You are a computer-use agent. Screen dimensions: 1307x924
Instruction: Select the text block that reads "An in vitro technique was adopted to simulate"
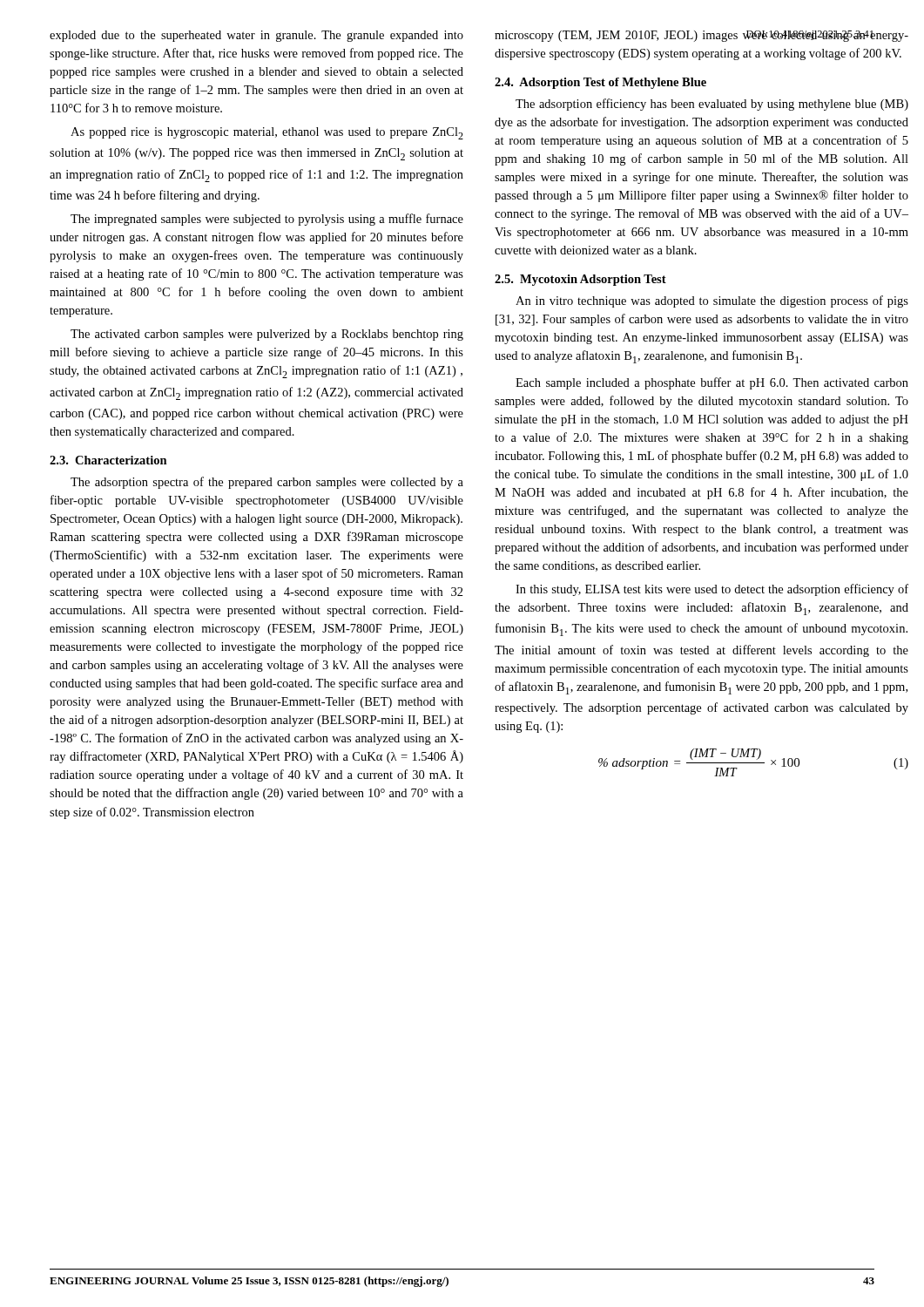point(701,514)
